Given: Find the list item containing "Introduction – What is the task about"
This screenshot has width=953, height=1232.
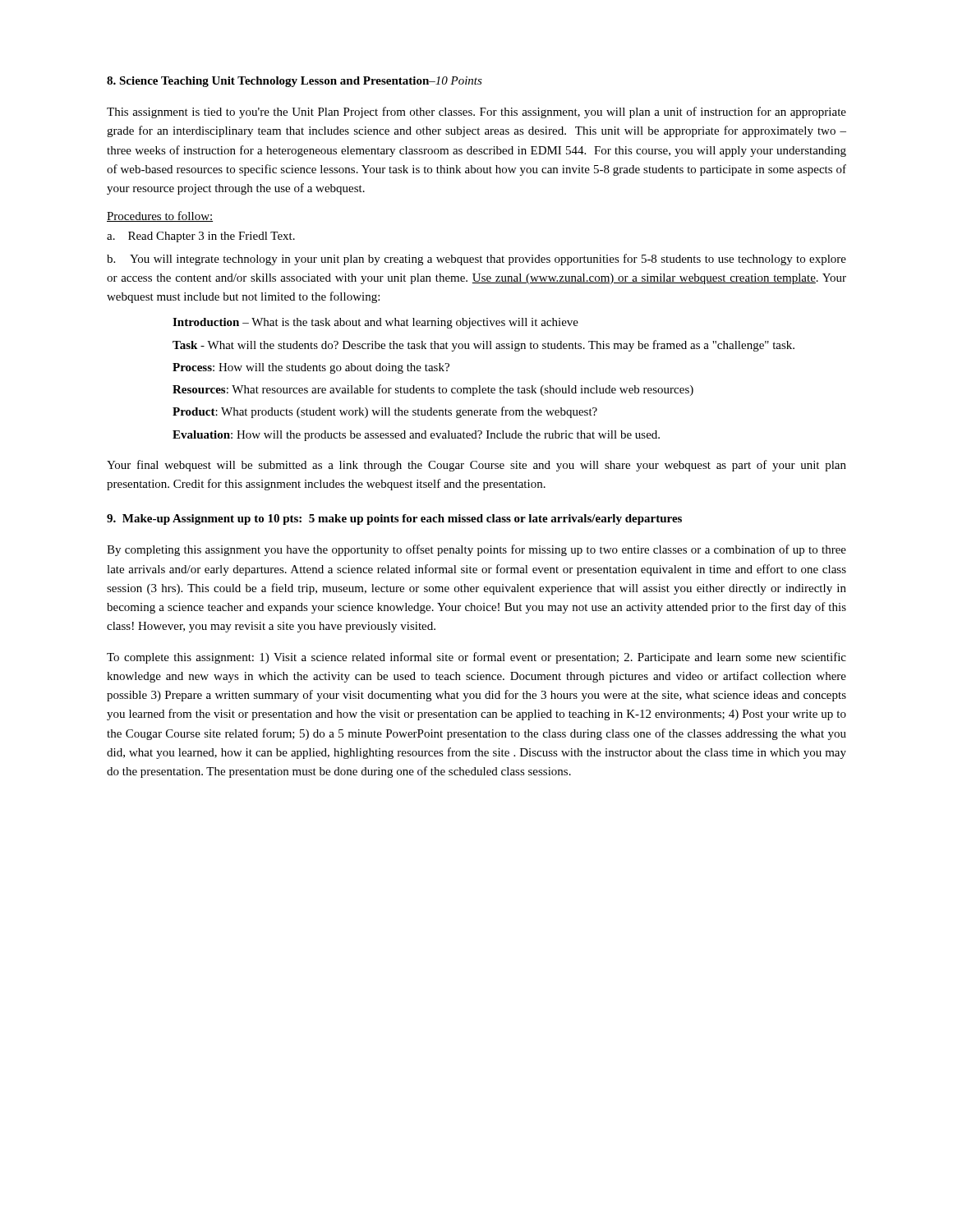Looking at the screenshot, I should pos(375,322).
